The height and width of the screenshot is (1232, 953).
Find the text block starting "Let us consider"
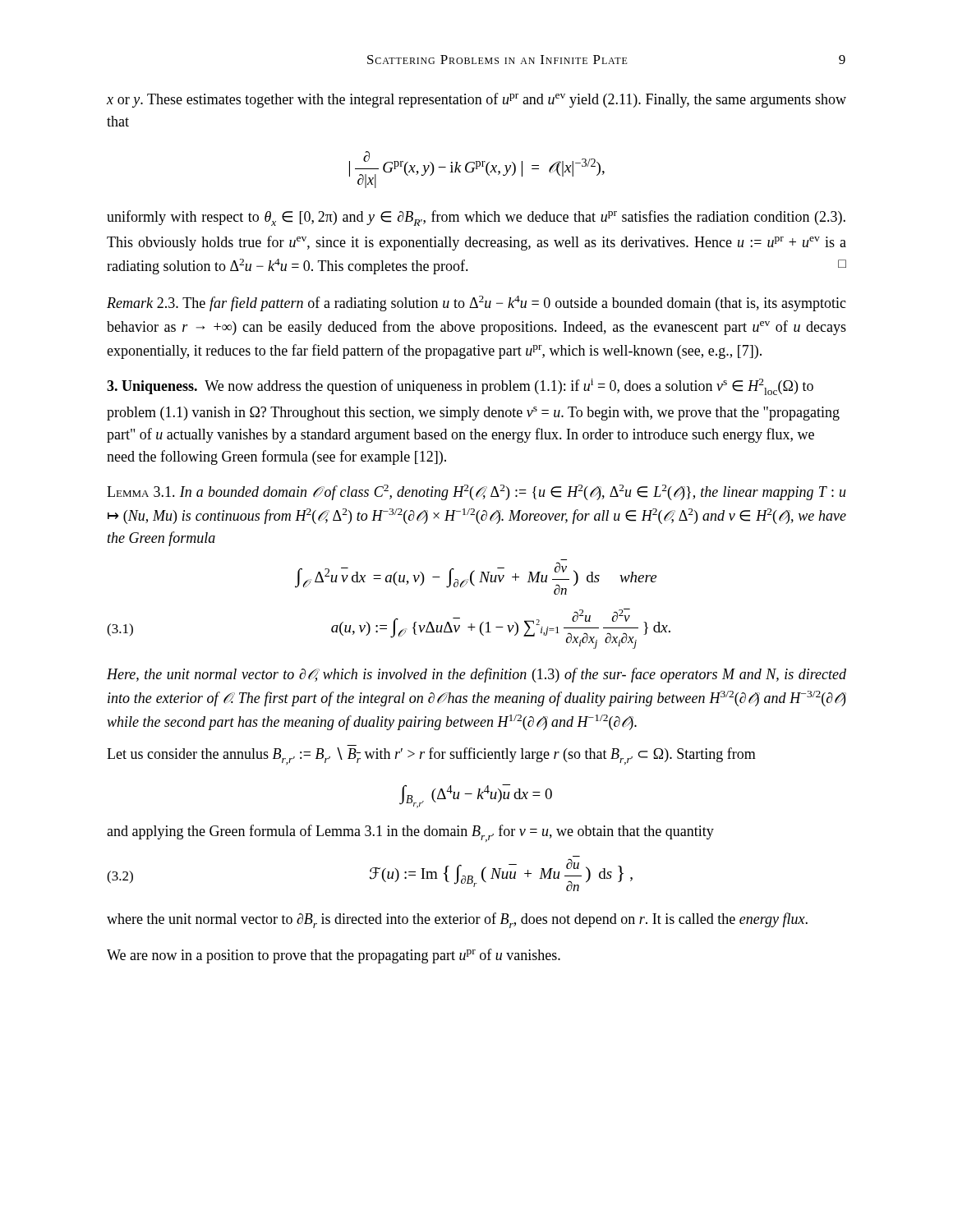[x=431, y=755]
